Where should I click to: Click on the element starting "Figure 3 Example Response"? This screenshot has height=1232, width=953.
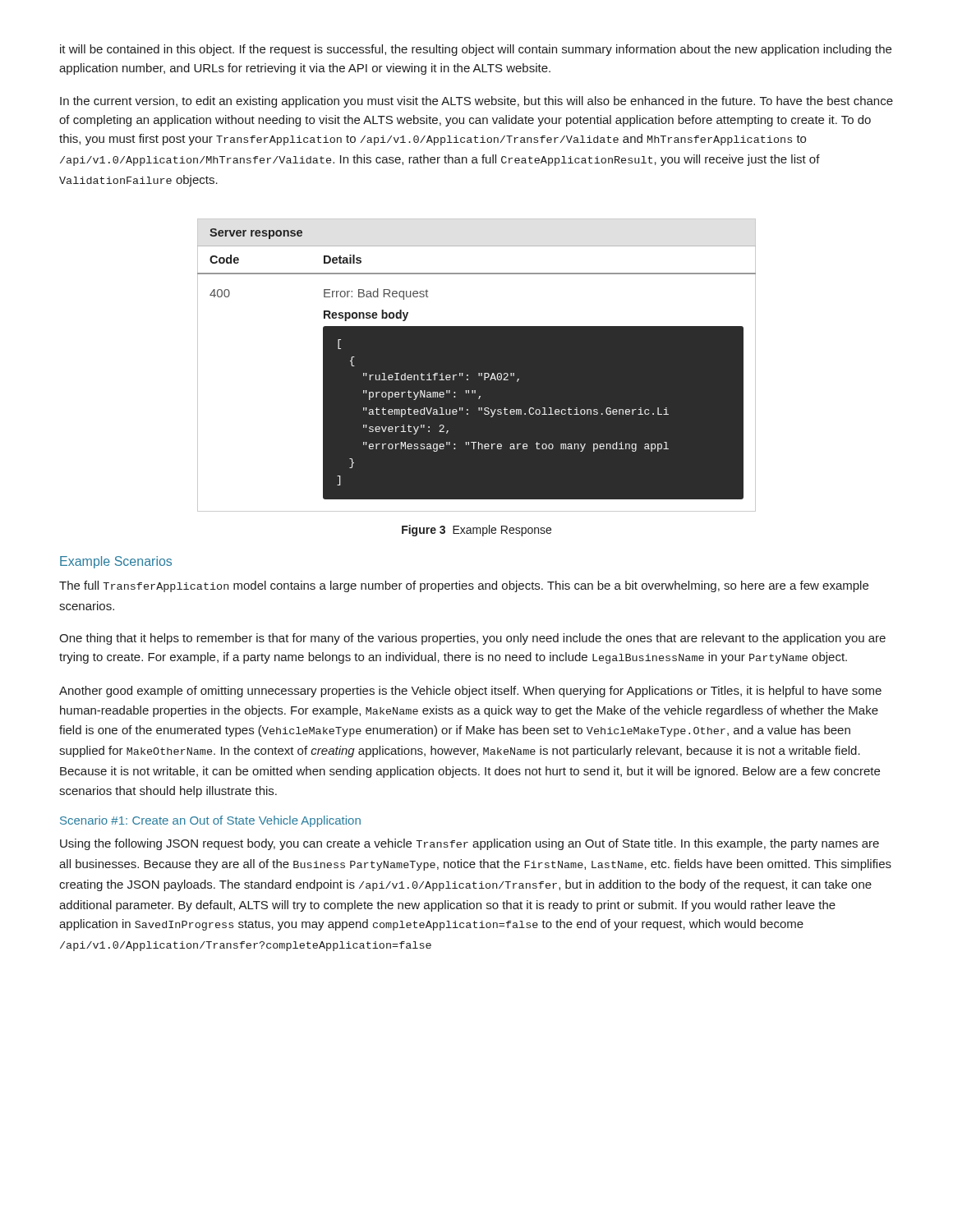(x=476, y=530)
